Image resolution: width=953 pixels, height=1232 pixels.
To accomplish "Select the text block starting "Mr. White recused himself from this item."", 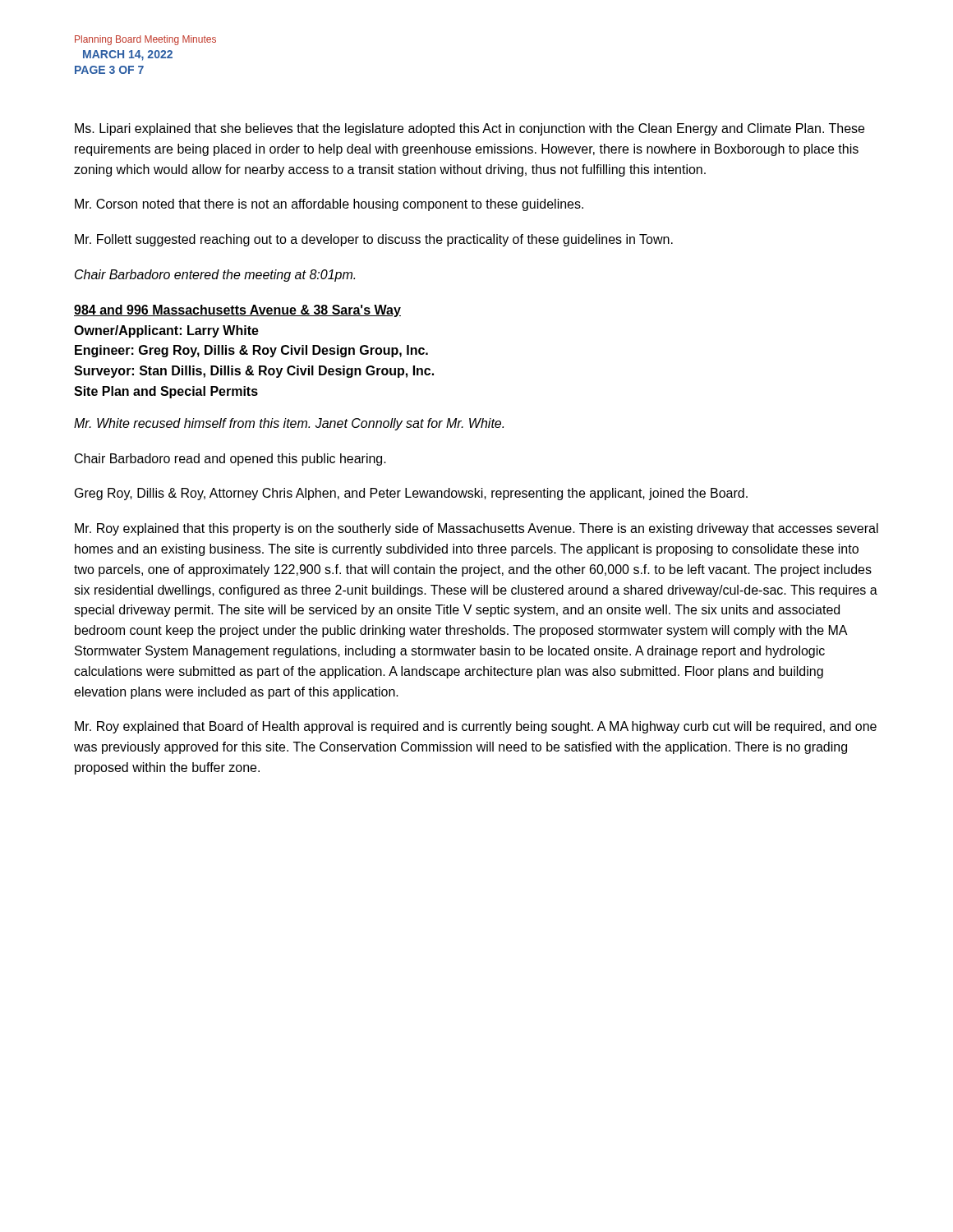I will (290, 423).
